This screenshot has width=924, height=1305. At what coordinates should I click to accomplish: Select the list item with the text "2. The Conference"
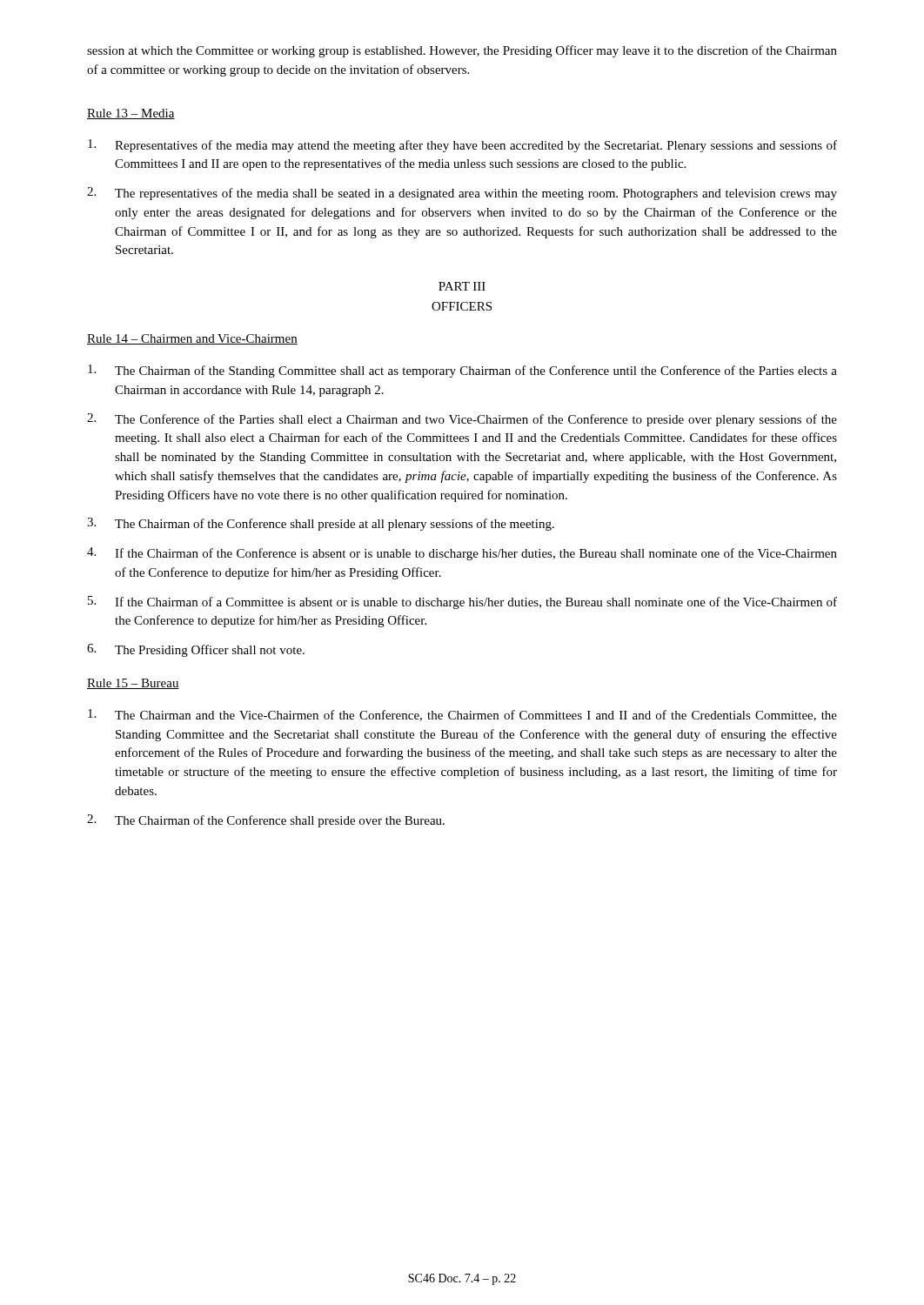[x=462, y=457]
